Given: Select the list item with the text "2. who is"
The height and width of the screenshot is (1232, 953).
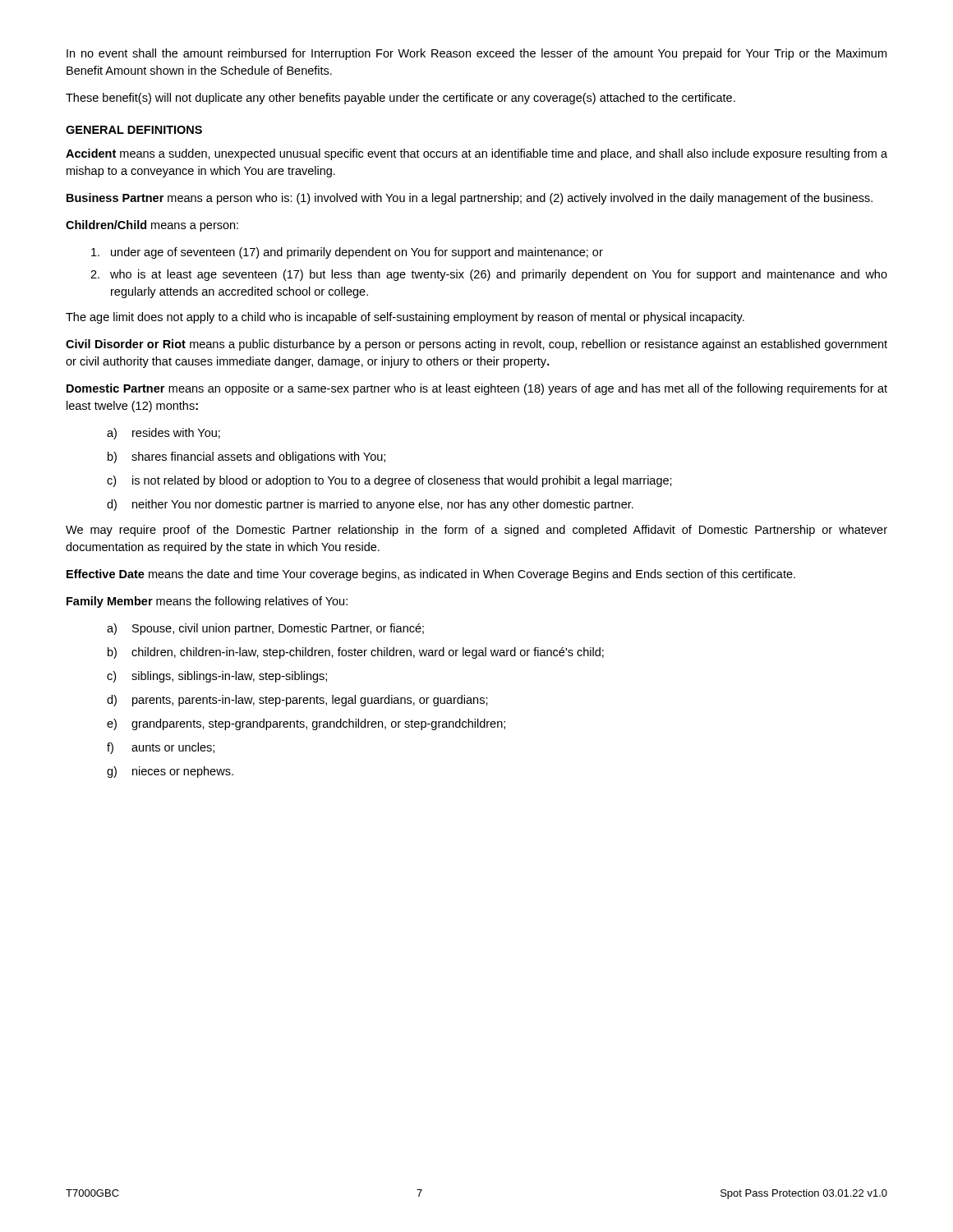Looking at the screenshot, I should (489, 283).
